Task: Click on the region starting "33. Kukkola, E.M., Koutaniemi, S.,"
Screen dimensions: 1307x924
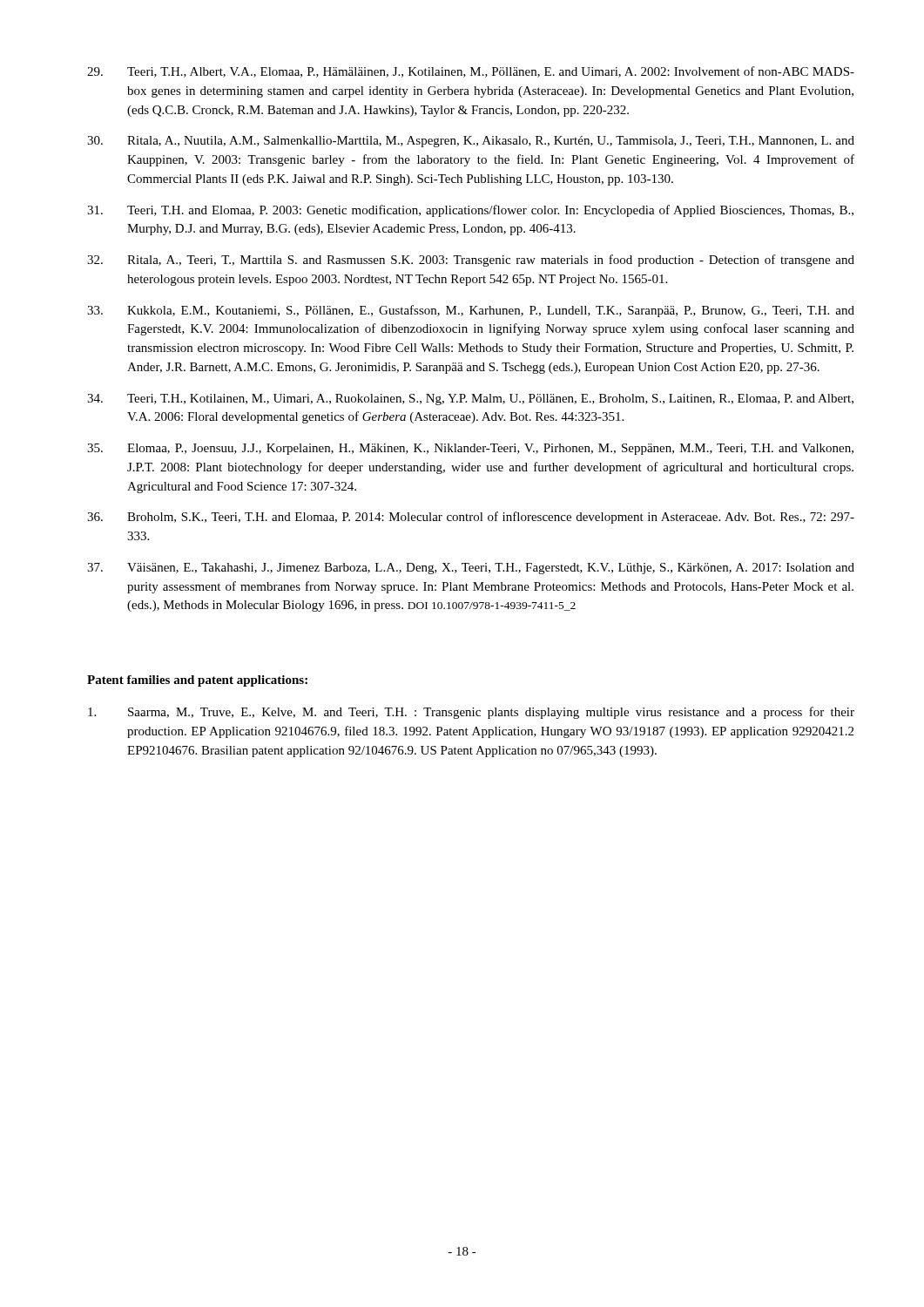Action: tap(471, 339)
